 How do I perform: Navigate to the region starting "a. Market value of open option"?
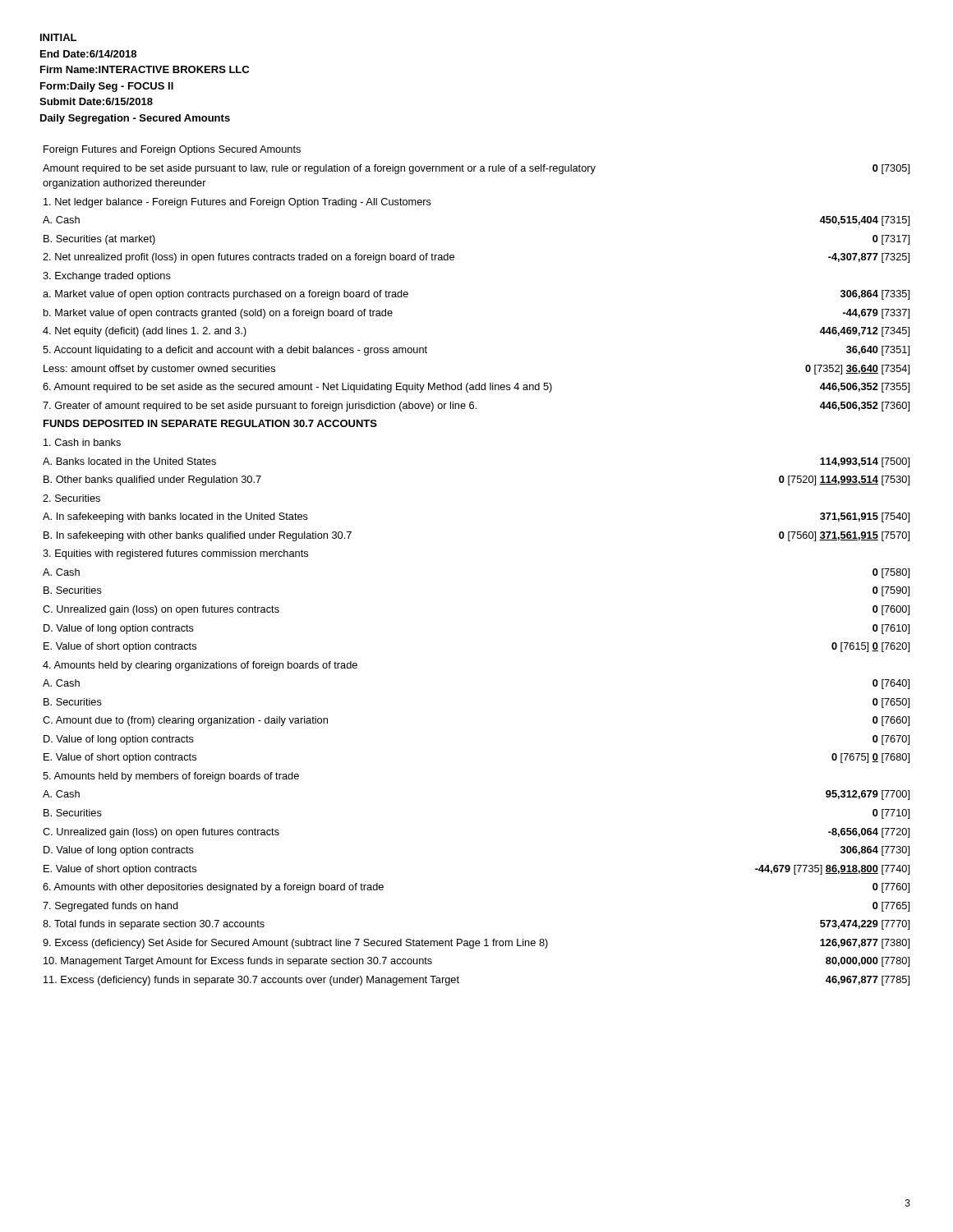(x=226, y=294)
